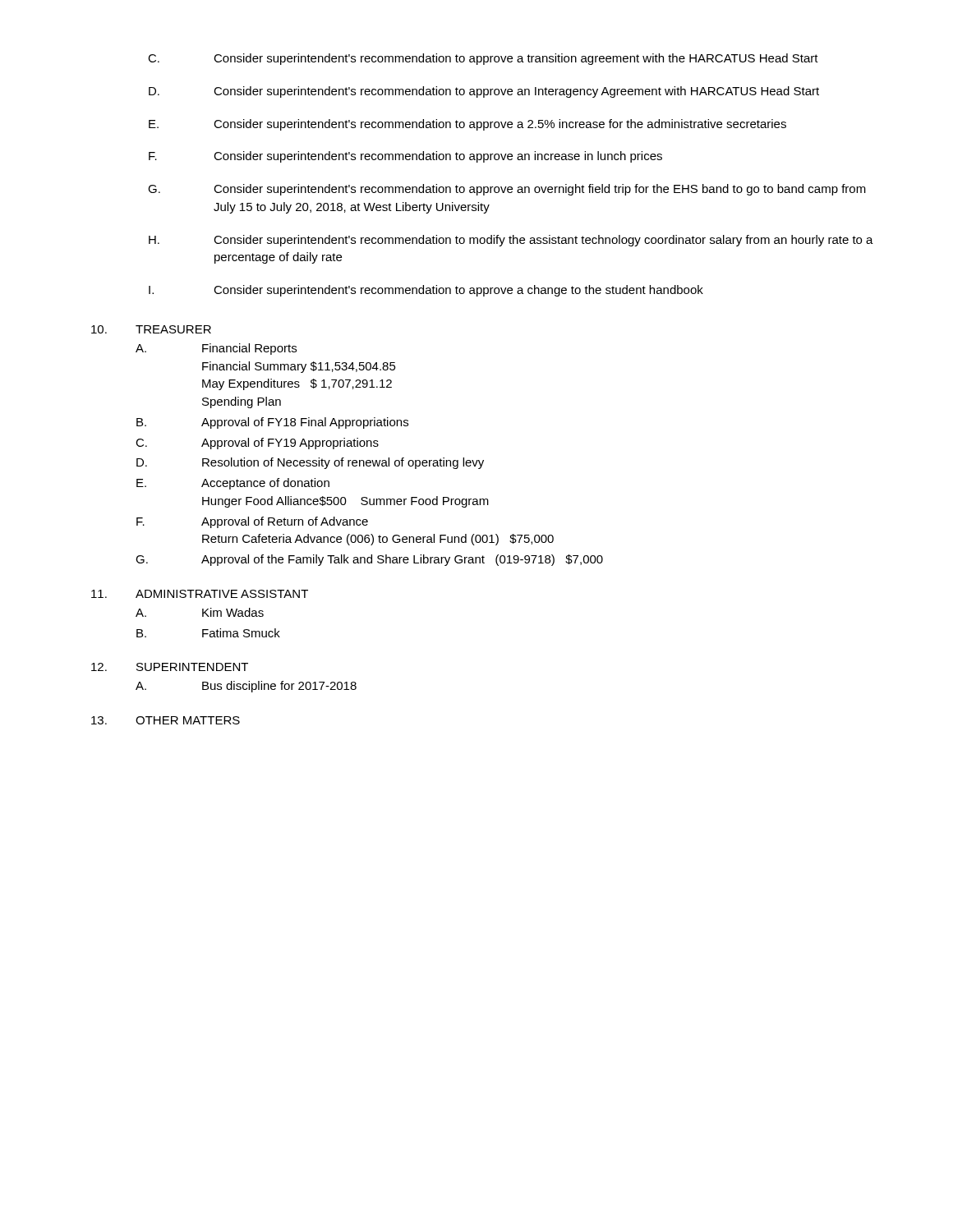Locate the block of text that opens with "E. Consider superintendent's"
Viewport: 953px width, 1232px height.
pyautogui.click(x=476, y=124)
